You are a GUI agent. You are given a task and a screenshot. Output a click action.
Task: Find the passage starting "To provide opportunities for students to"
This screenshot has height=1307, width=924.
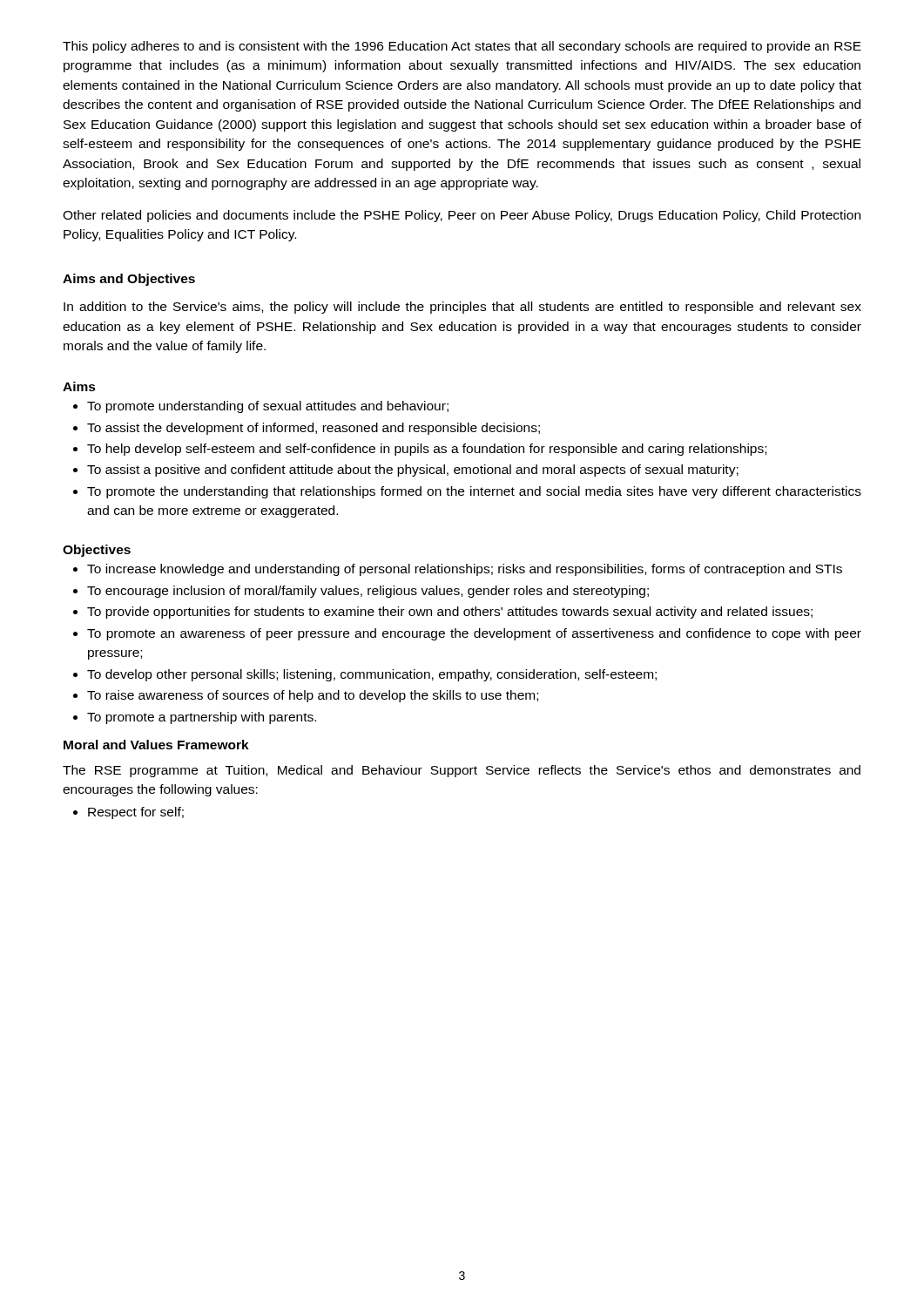[x=462, y=612]
